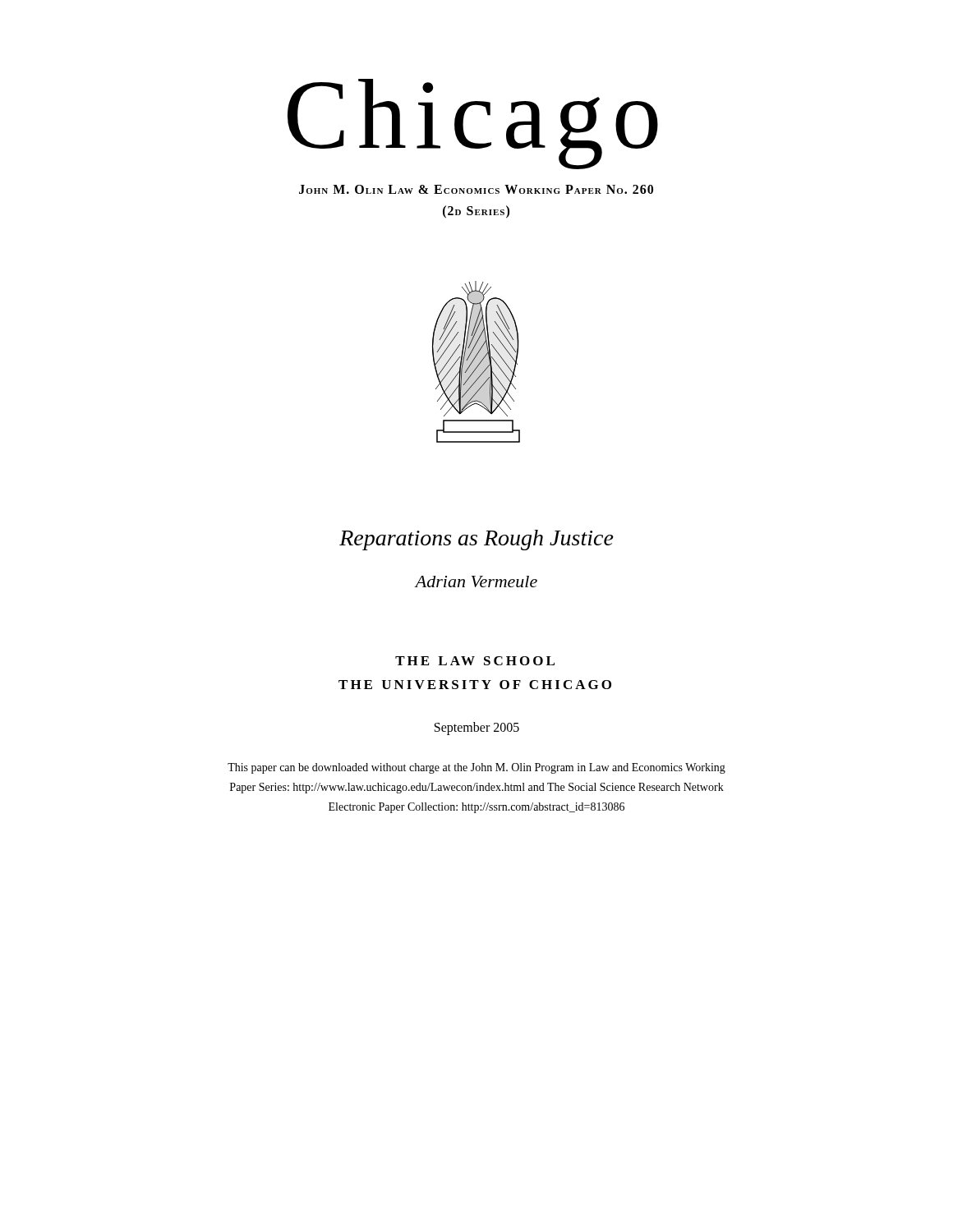Image resolution: width=953 pixels, height=1232 pixels.
Task: Find the title with the text "Reparations as Rough Justice"
Action: tap(476, 538)
